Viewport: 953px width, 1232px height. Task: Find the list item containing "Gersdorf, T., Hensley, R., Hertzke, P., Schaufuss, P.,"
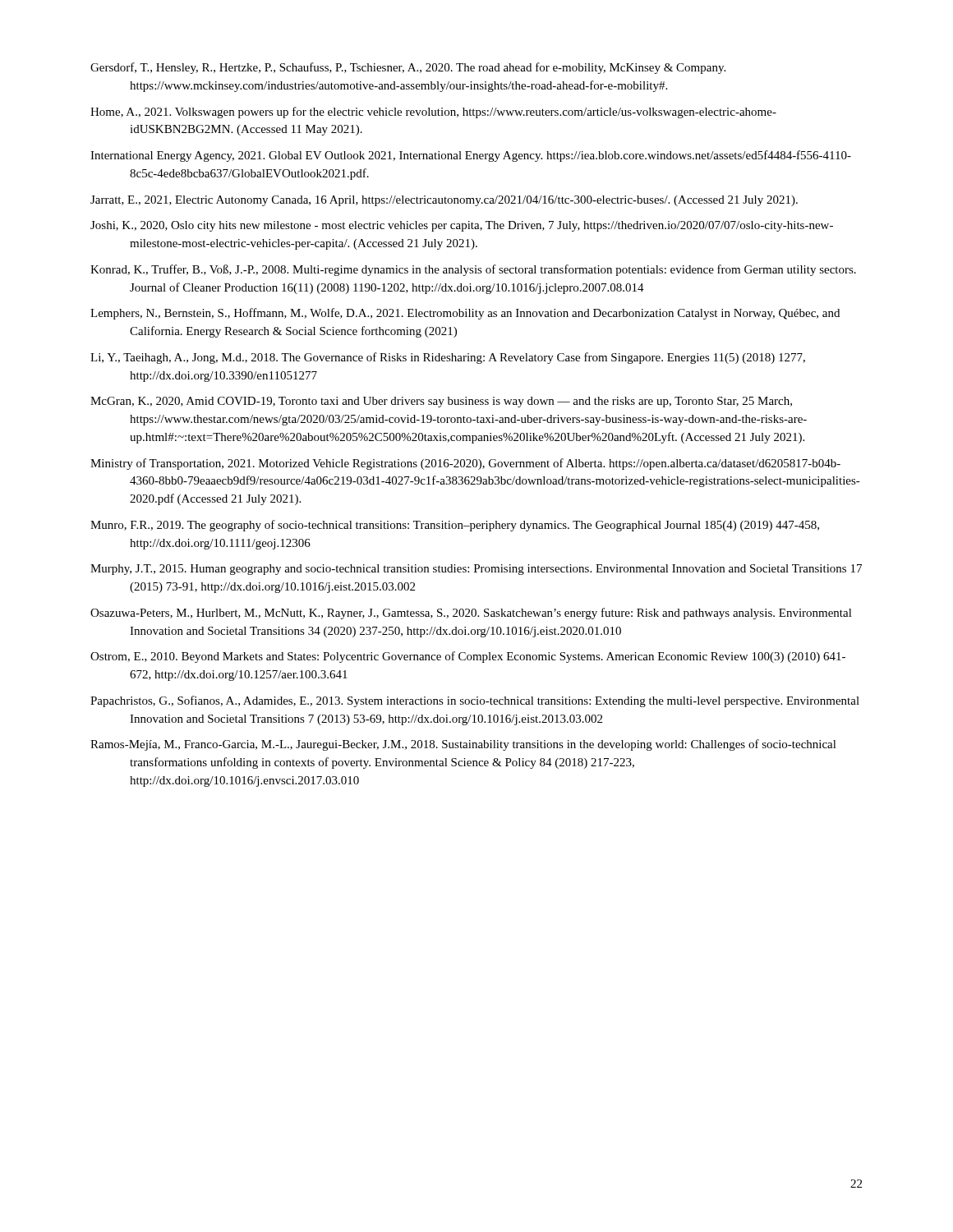[408, 76]
